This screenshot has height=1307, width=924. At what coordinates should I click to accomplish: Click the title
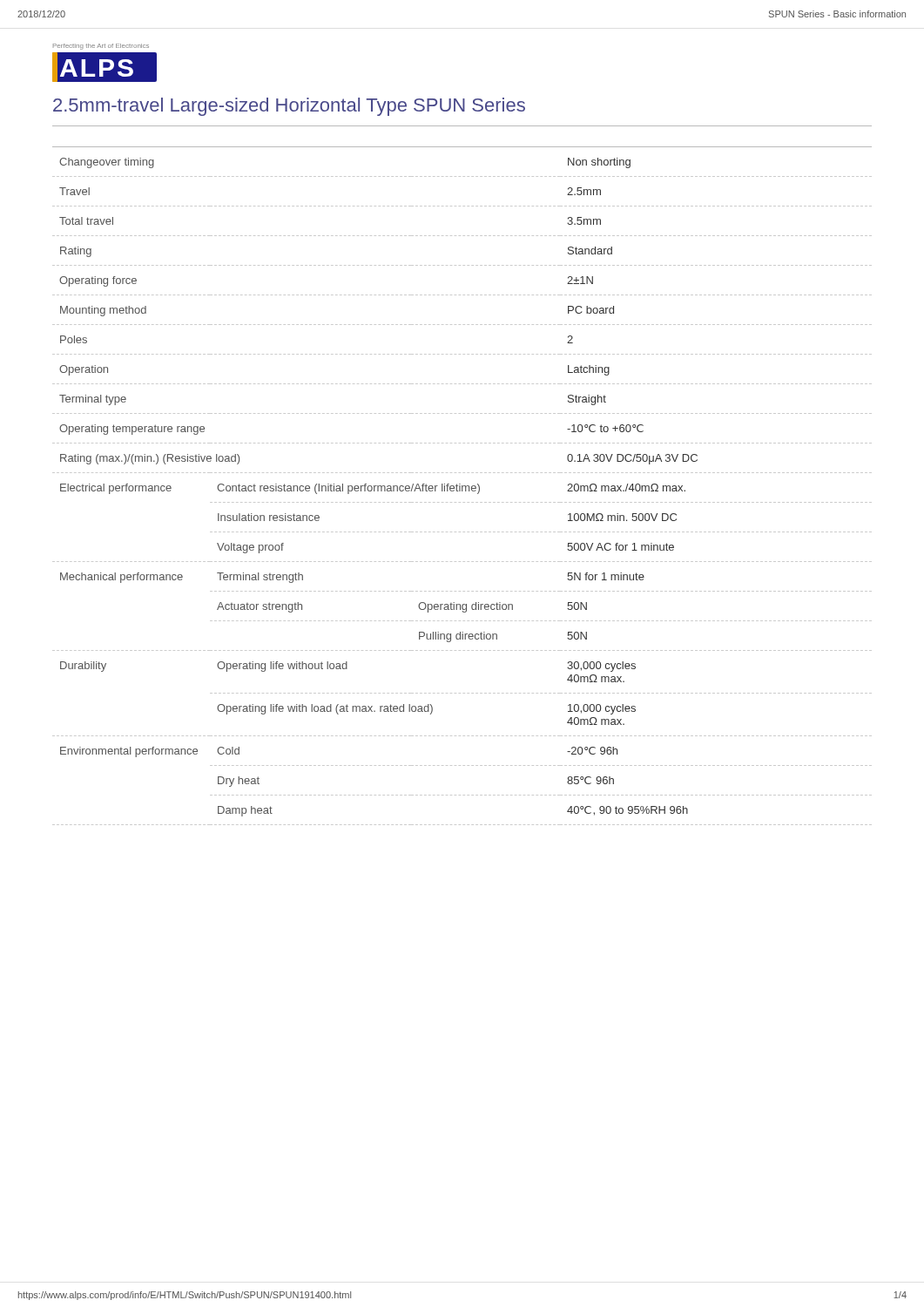(462, 105)
